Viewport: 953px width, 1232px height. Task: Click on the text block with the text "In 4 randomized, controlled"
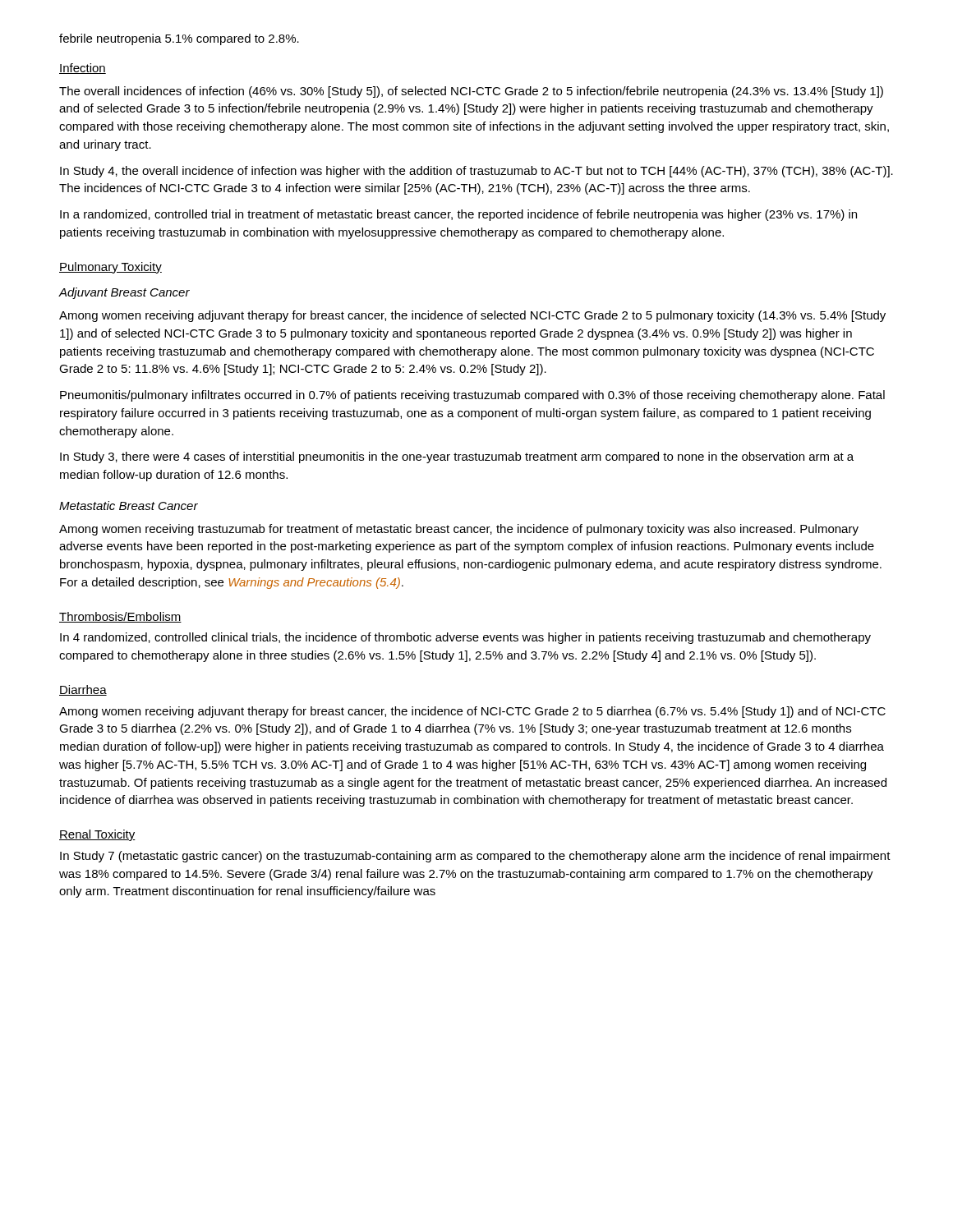465,646
